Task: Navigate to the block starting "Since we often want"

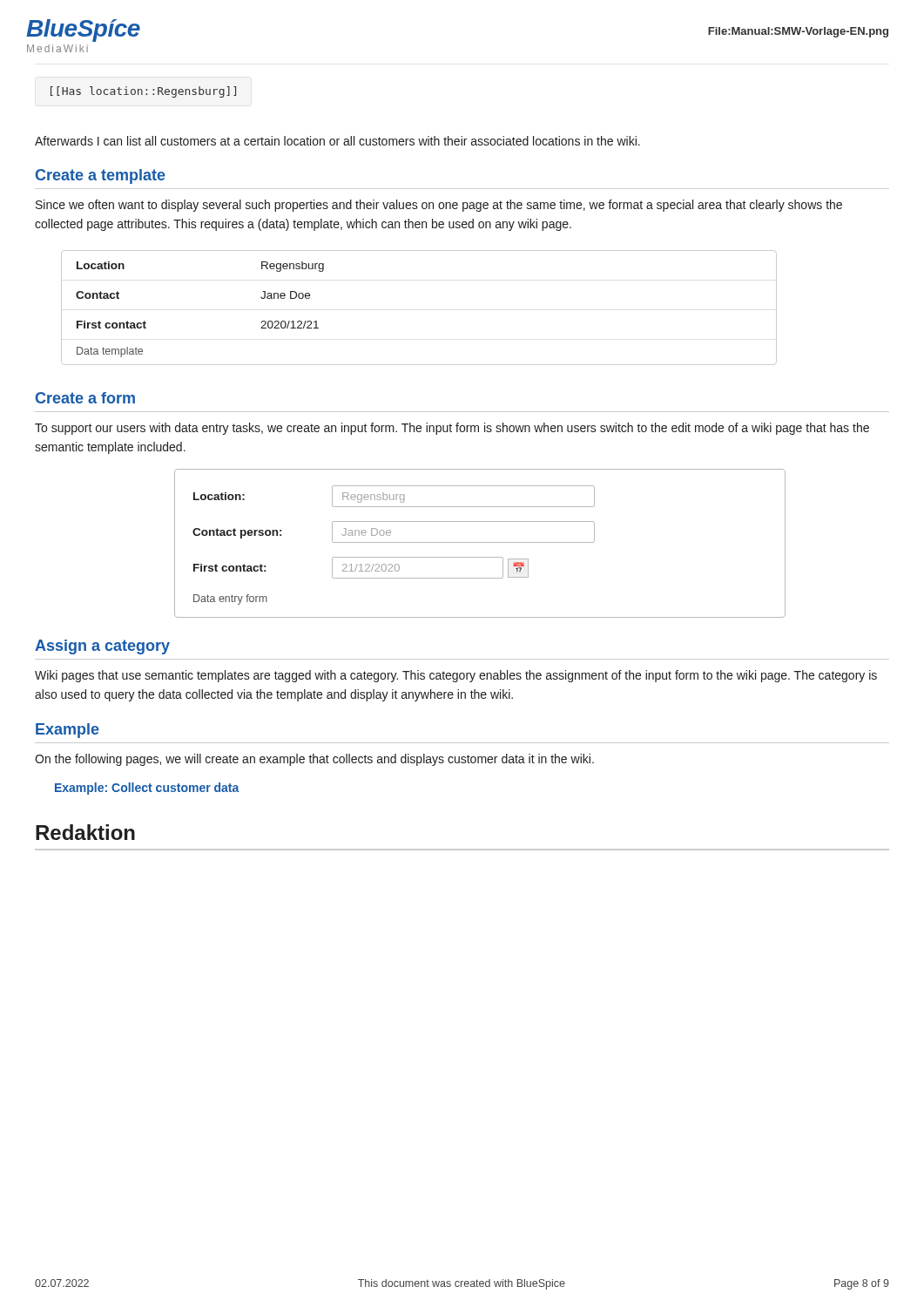Action: pos(439,215)
